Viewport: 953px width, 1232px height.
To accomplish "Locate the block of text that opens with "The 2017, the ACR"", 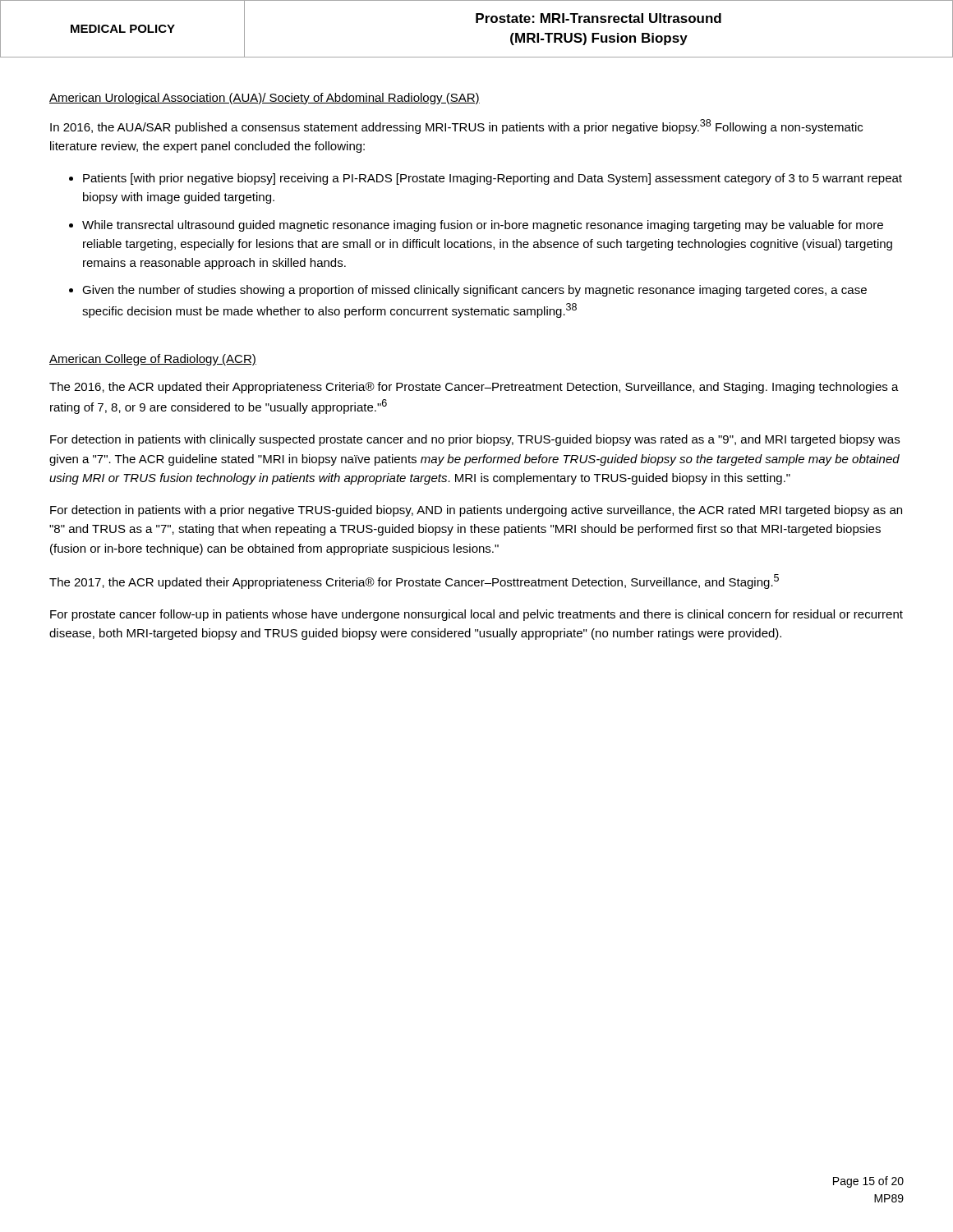I will (x=414, y=581).
